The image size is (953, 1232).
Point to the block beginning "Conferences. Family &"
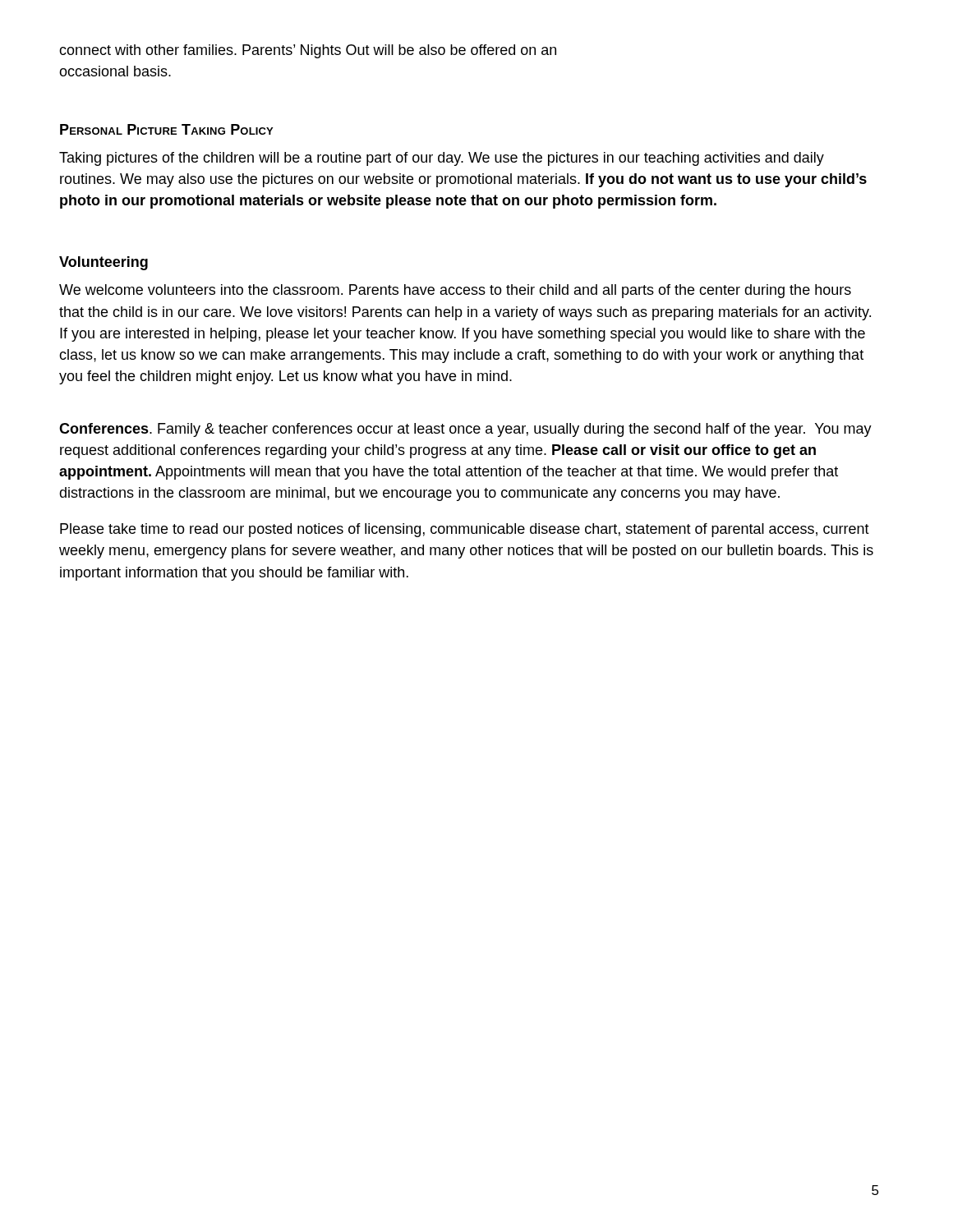click(x=469, y=461)
